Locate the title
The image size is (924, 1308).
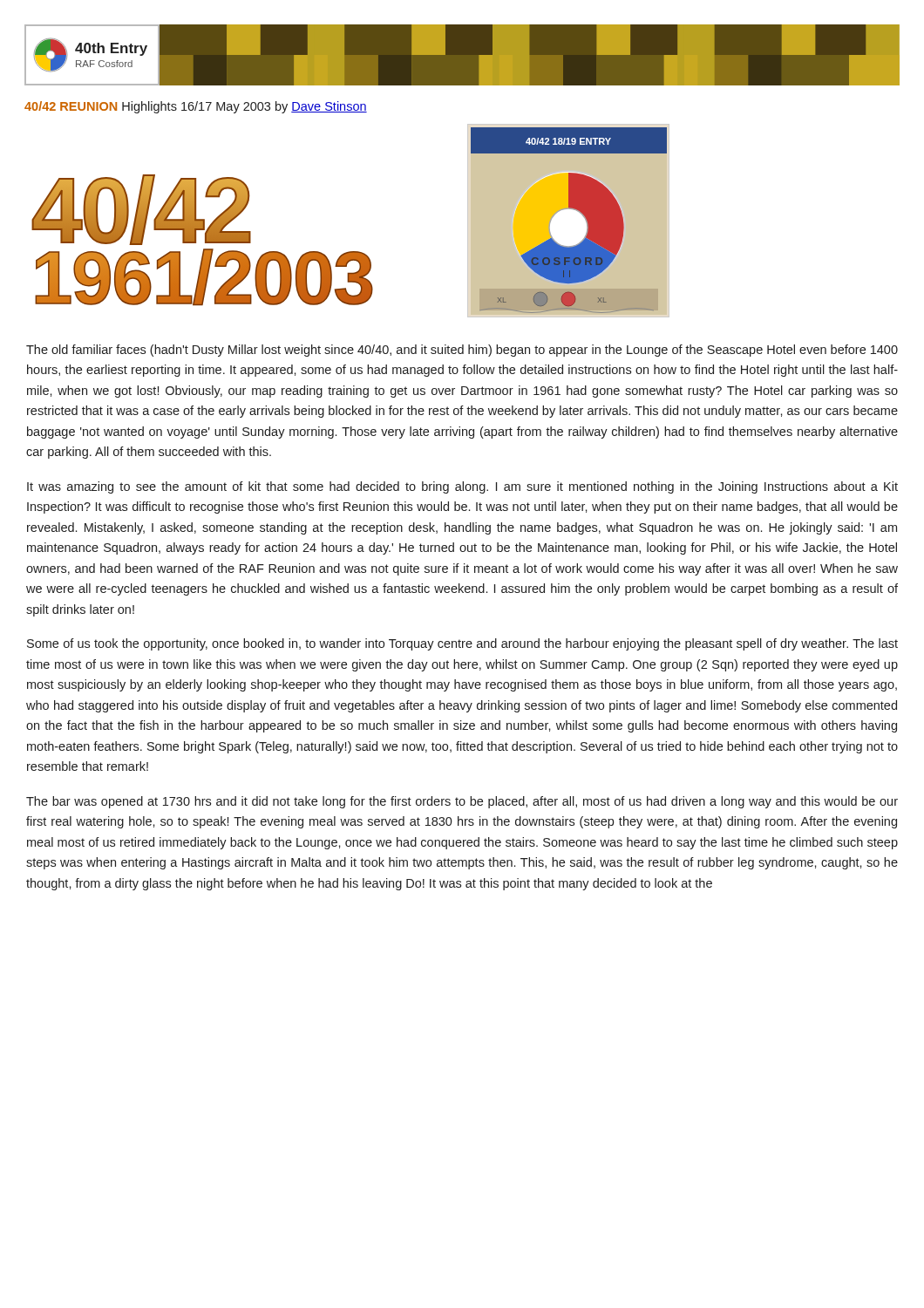coord(195,106)
